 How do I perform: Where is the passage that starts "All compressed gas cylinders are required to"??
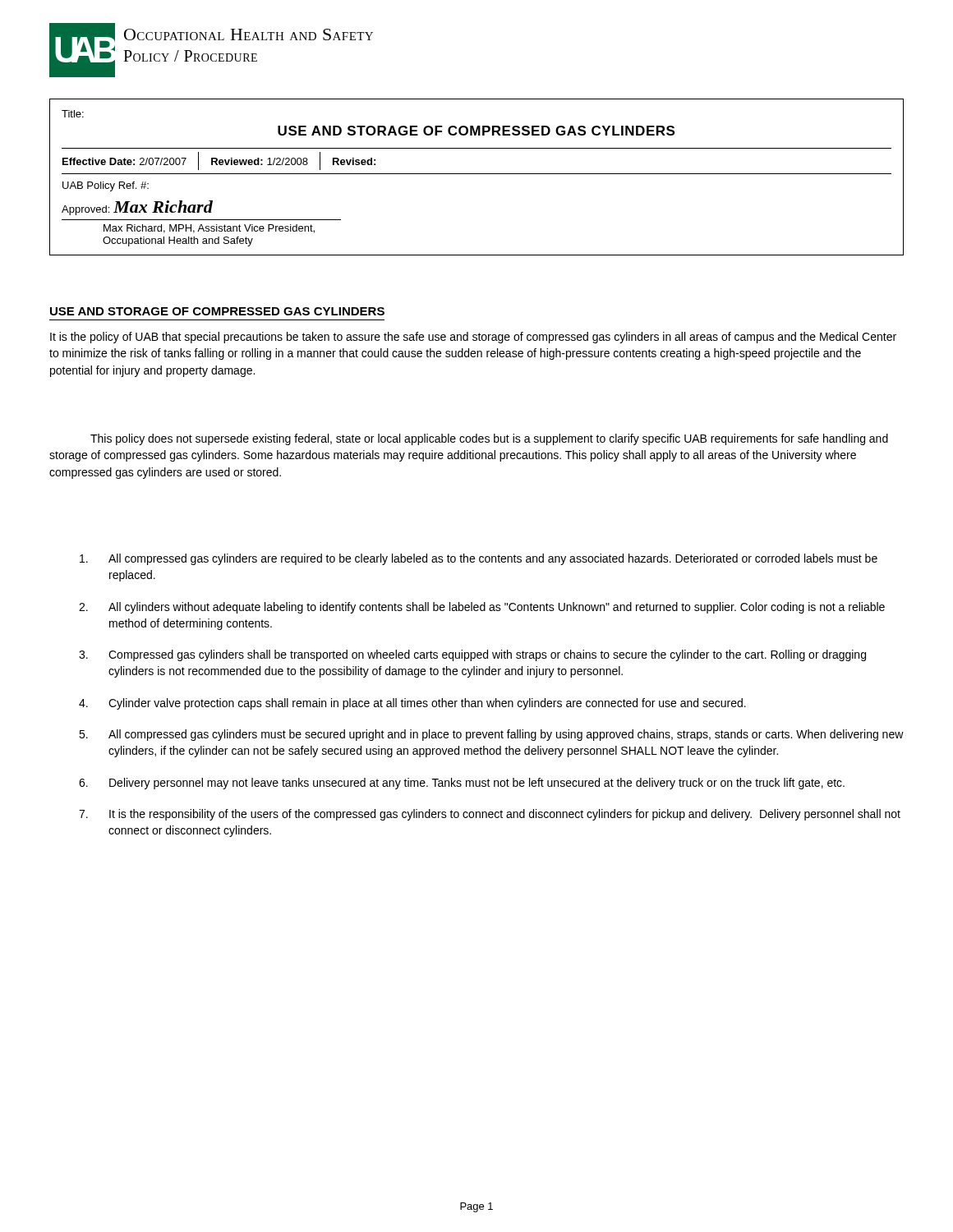pyautogui.click(x=476, y=567)
